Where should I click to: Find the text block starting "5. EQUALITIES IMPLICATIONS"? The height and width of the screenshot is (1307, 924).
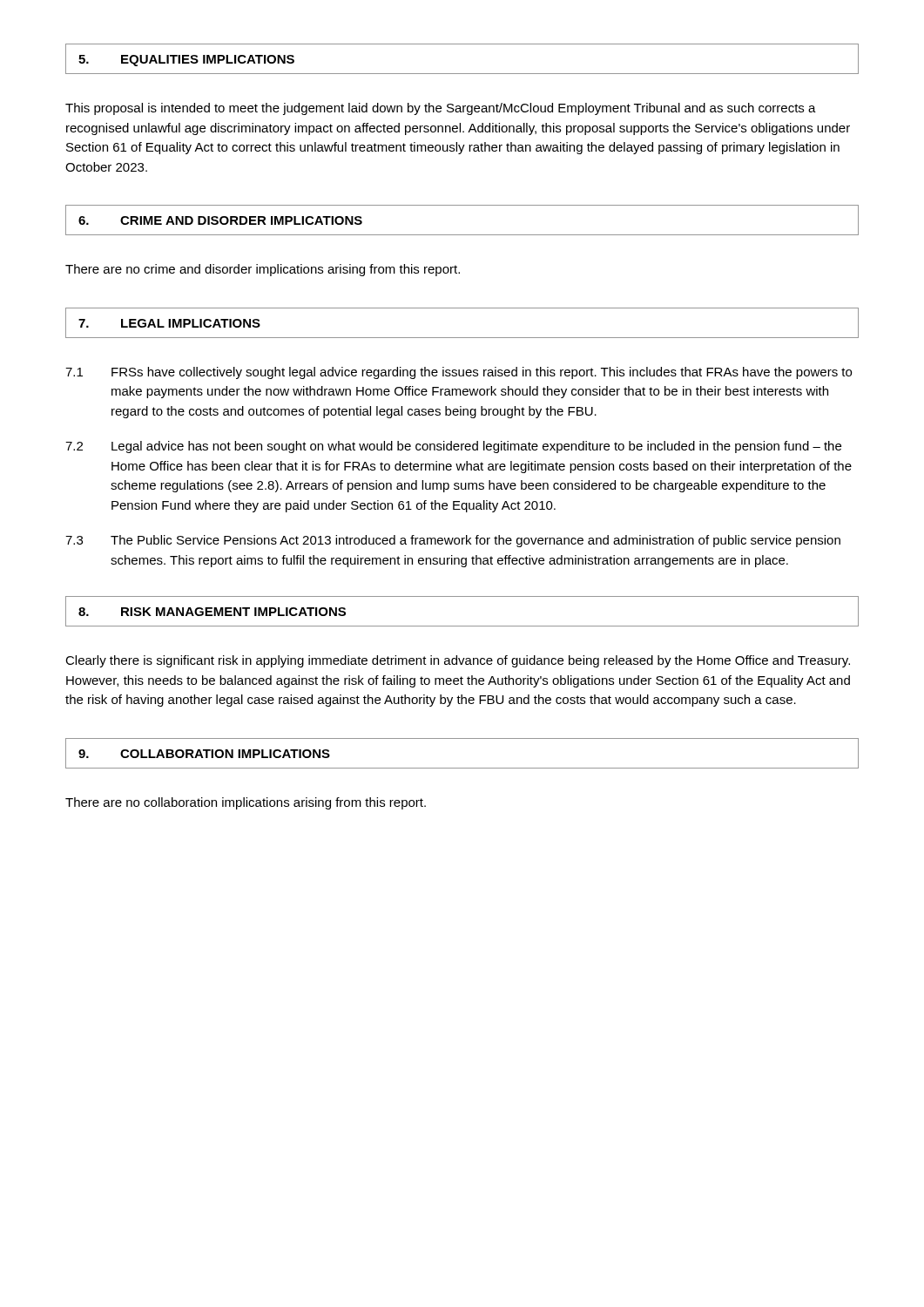187,59
